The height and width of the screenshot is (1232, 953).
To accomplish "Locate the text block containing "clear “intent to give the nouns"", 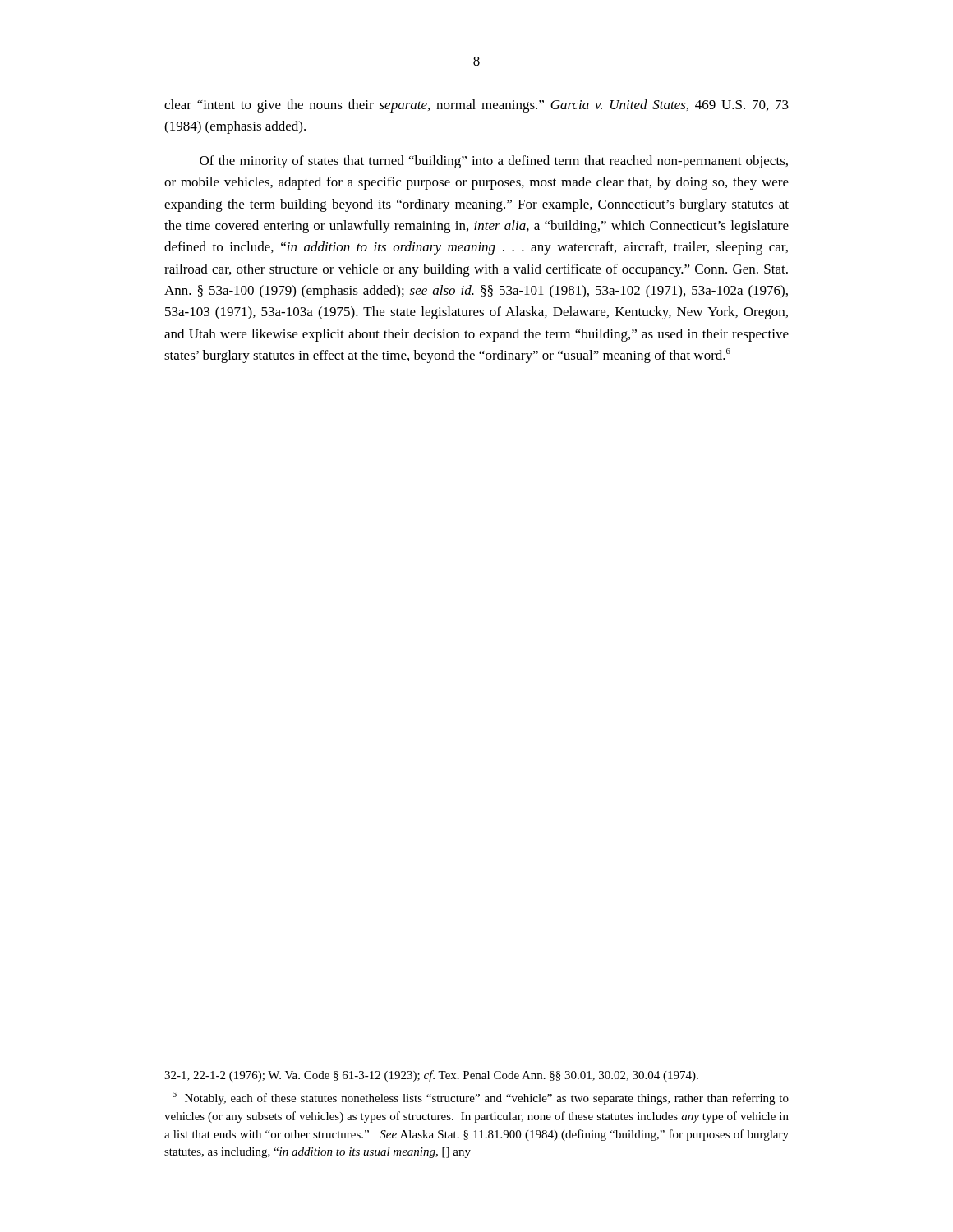I will [476, 116].
